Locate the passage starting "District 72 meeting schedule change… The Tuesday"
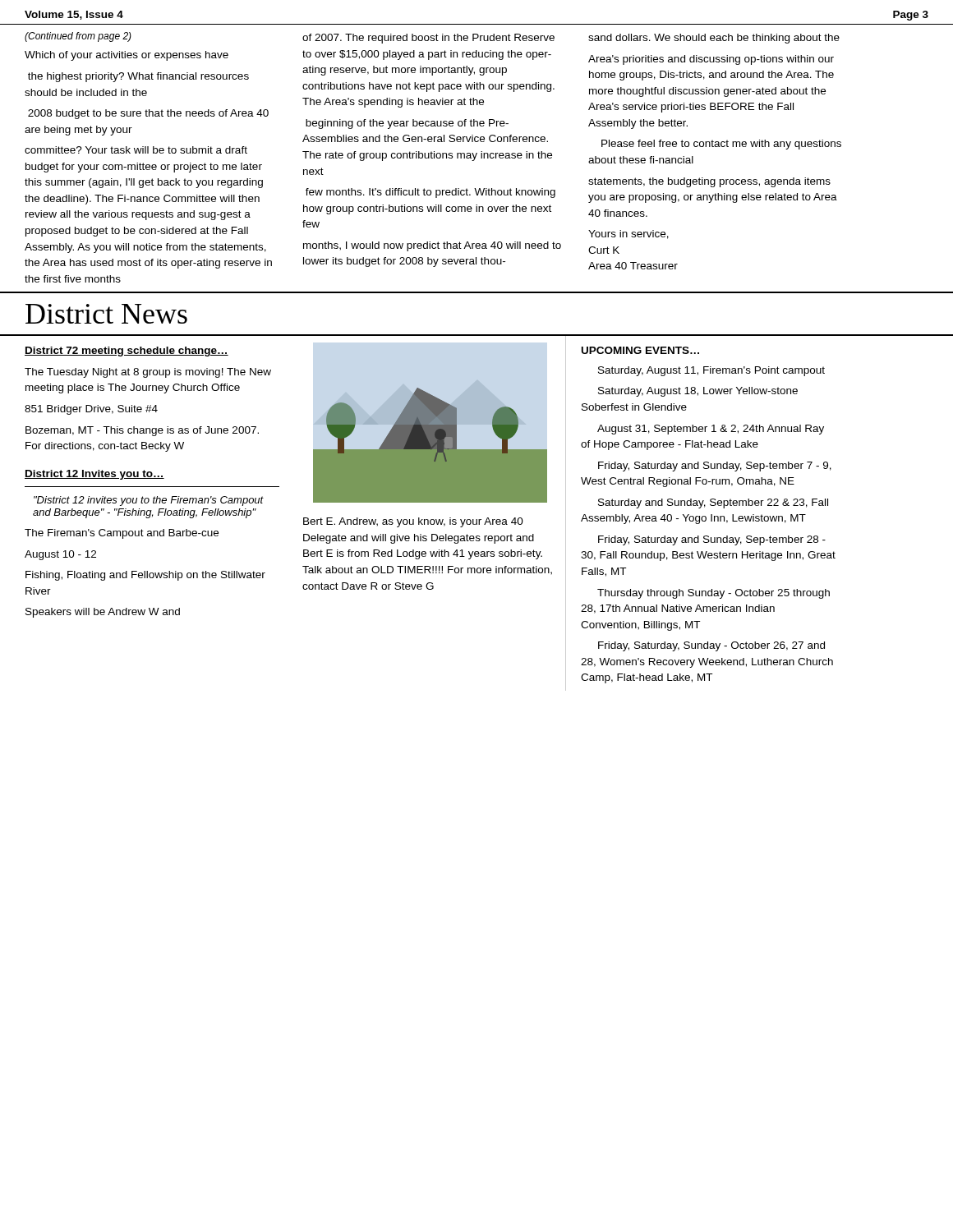Image resolution: width=953 pixels, height=1232 pixels. point(152,398)
